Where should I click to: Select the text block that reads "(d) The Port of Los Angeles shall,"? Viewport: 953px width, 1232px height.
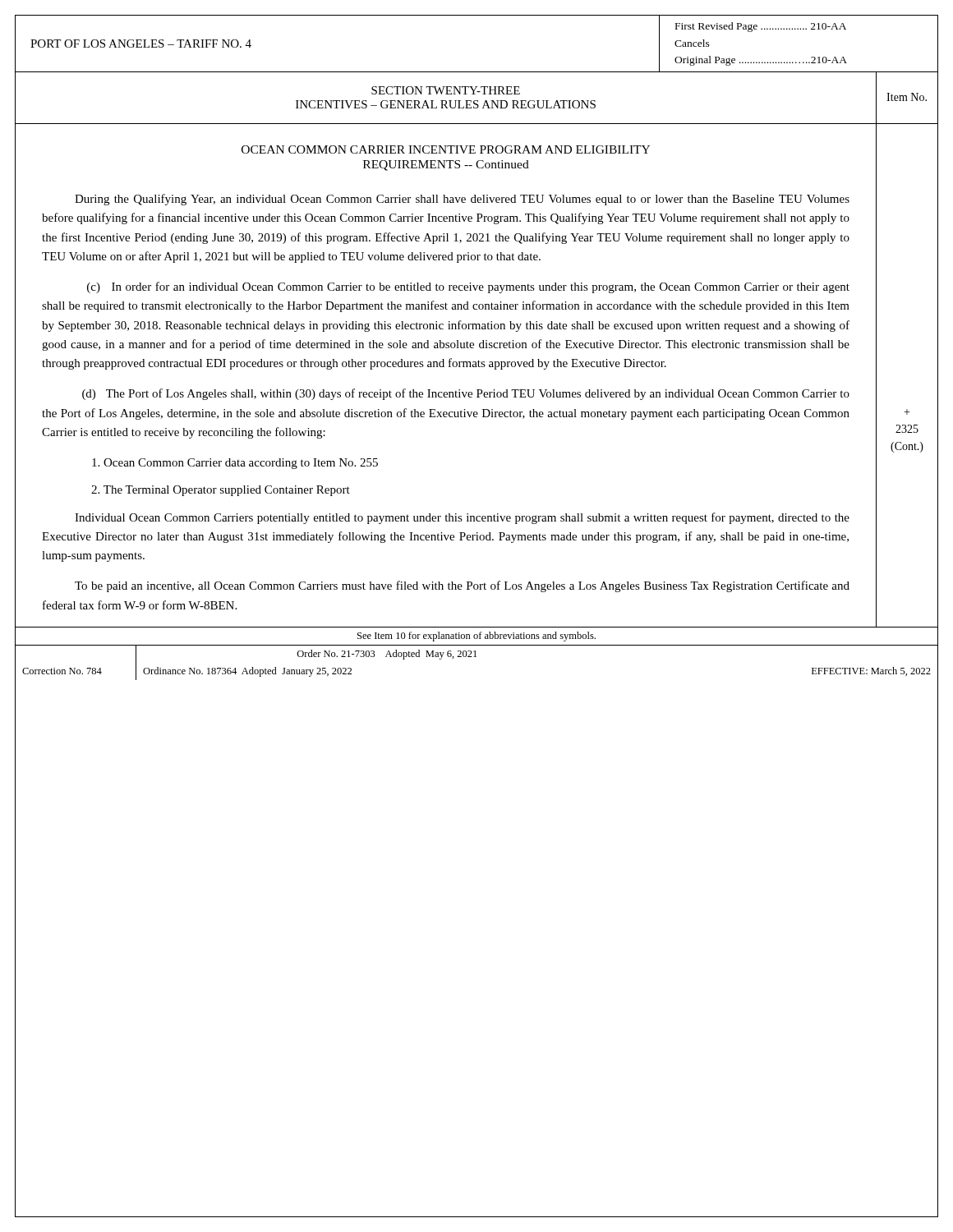point(446,413)
